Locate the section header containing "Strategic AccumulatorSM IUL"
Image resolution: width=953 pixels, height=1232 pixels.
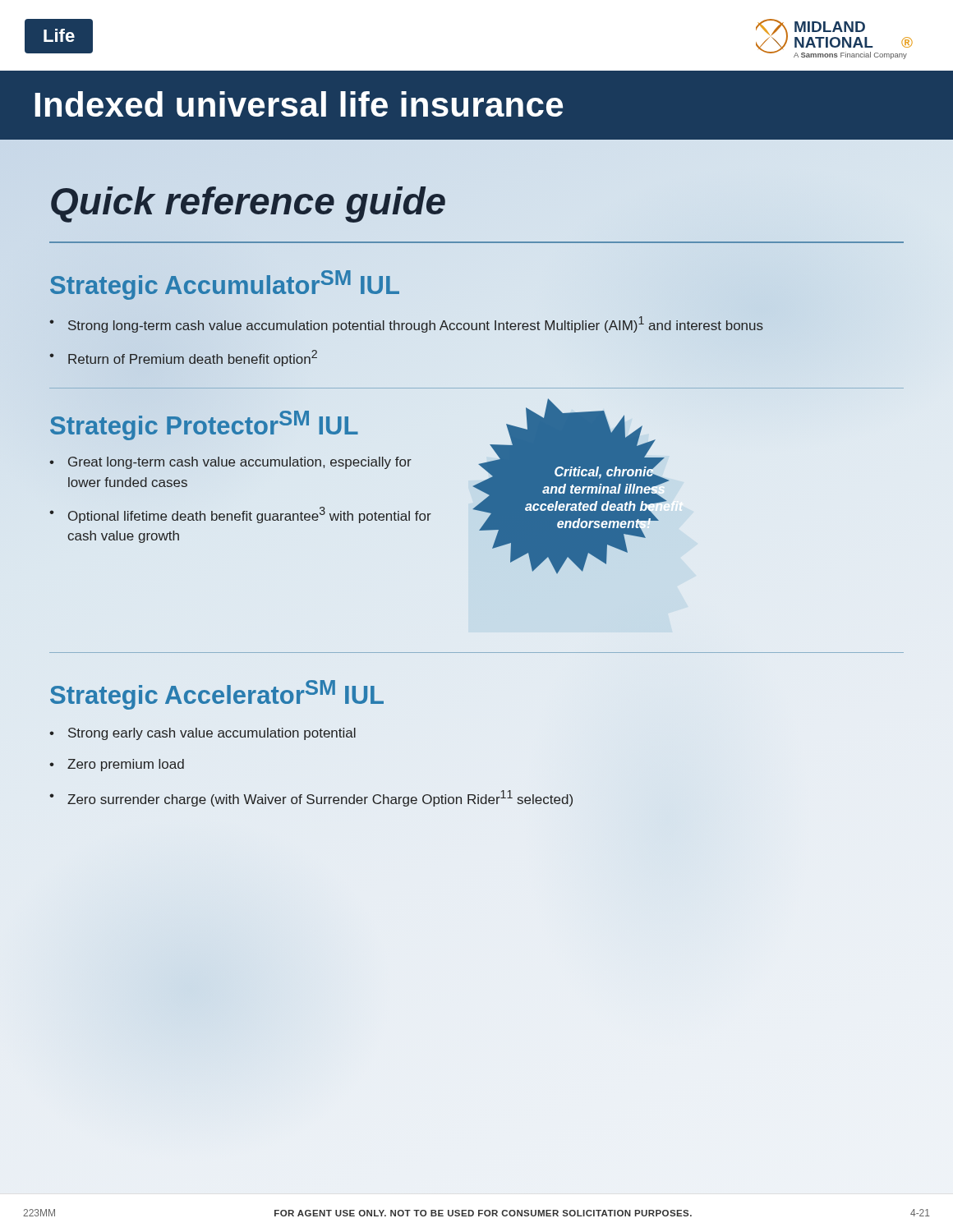pyautogui.click(x=225, y=283)
